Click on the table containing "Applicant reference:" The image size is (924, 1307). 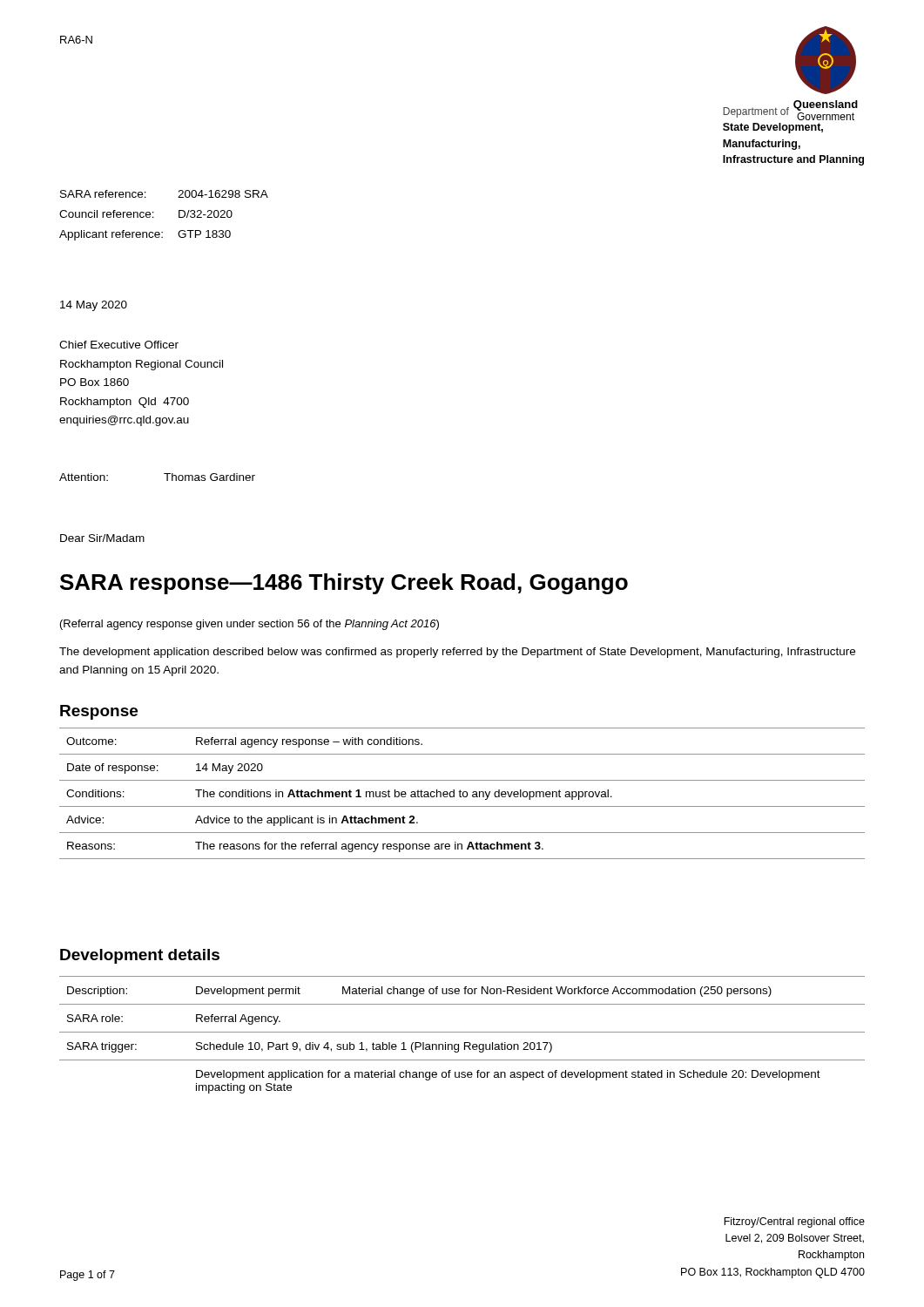164,215
